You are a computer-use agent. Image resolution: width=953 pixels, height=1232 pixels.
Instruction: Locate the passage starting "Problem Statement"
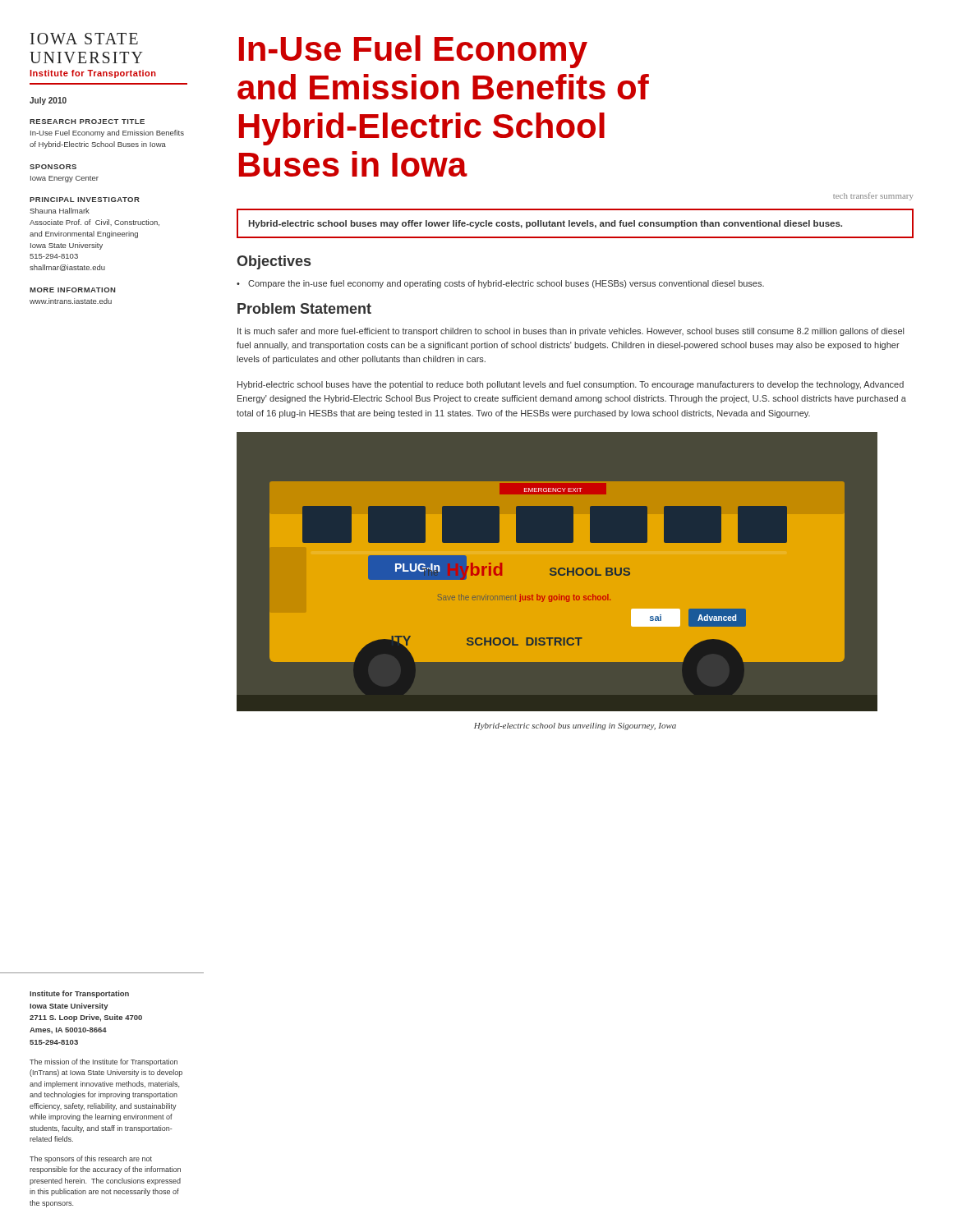point(304,309)
